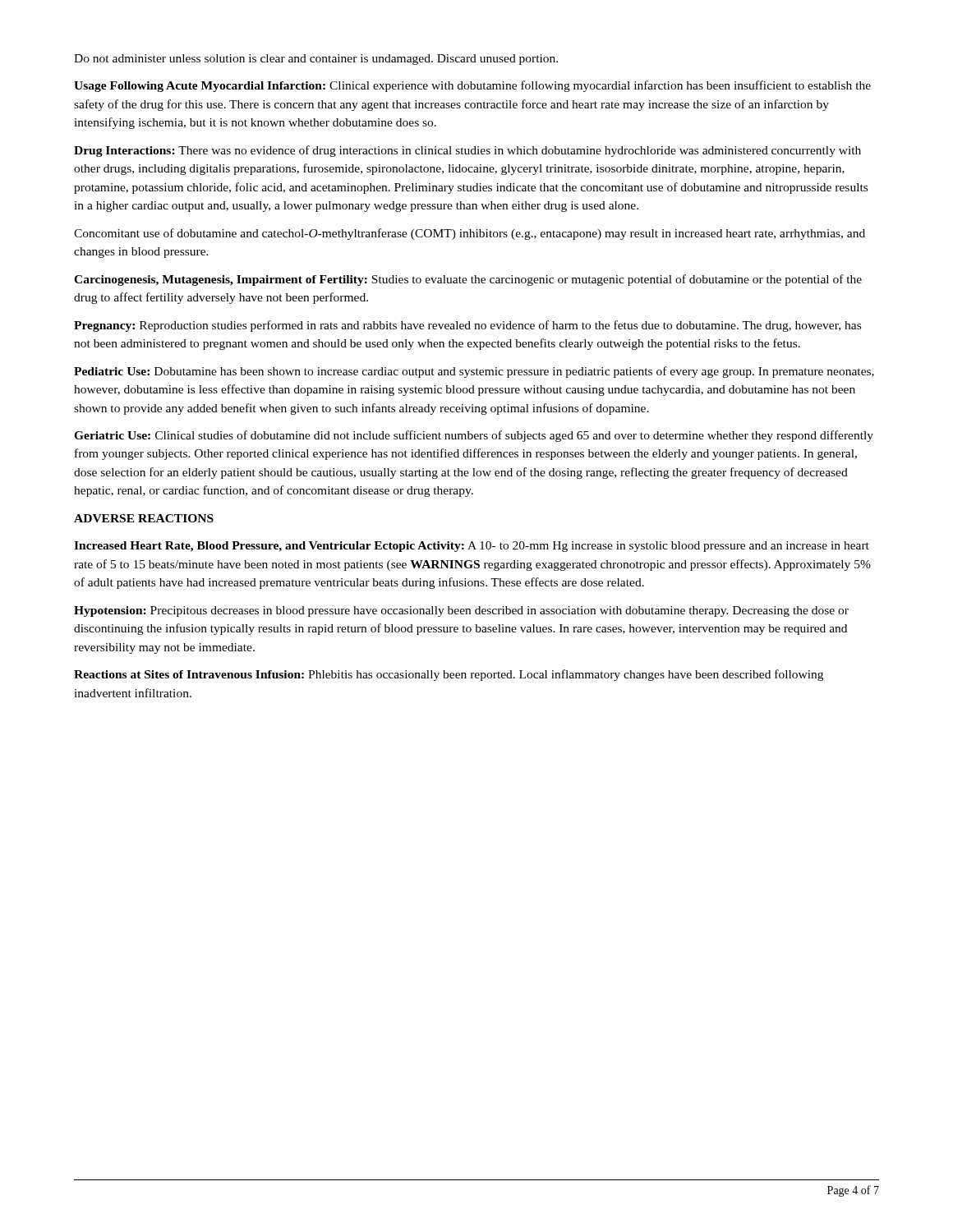The image size is (953, 1232).
Task: Find the text block with the text "Pregnancy: Reproduction studies performed in"
Action: 476,334
